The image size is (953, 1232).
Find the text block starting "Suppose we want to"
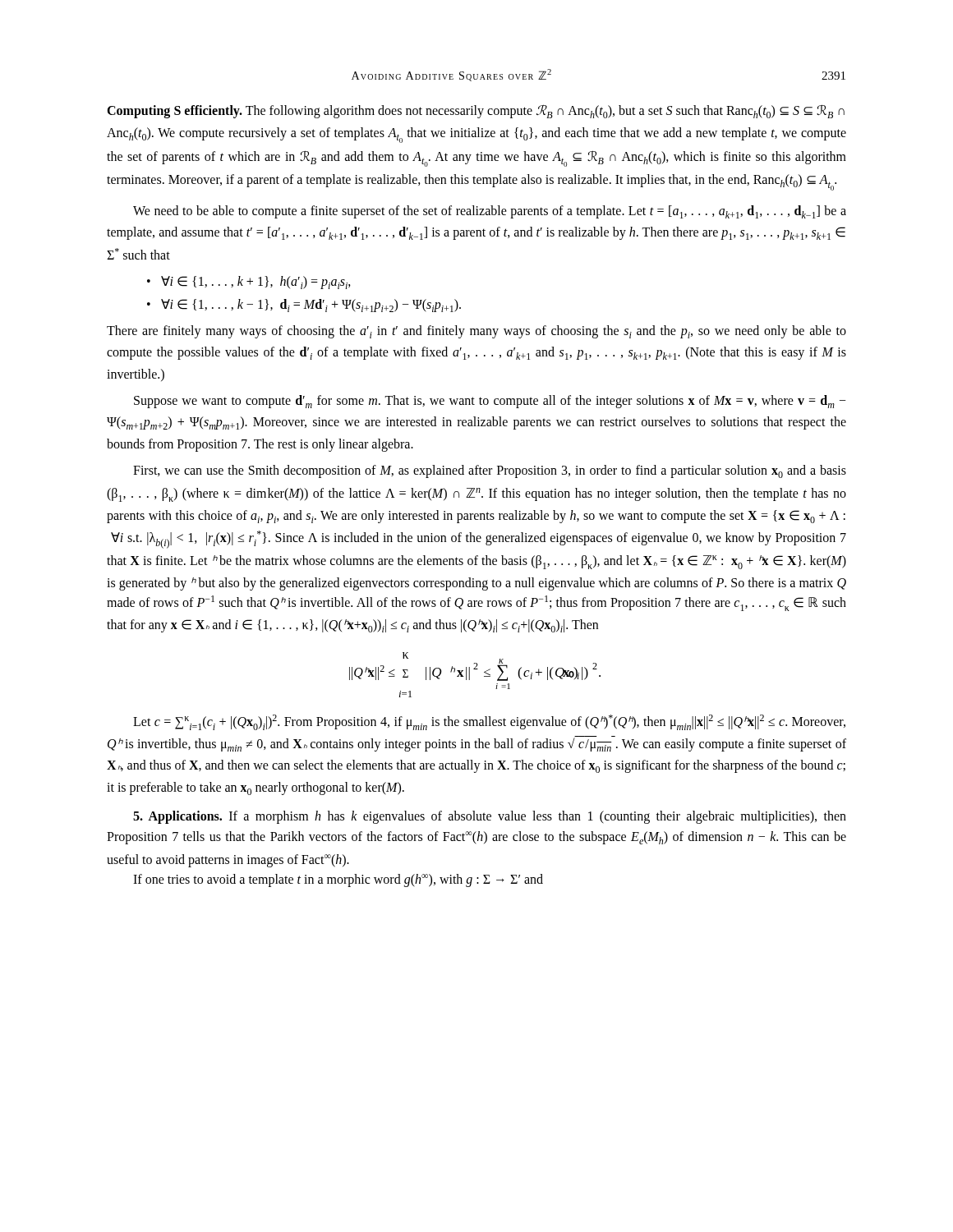pyautogui.click(x=476, y=422)
